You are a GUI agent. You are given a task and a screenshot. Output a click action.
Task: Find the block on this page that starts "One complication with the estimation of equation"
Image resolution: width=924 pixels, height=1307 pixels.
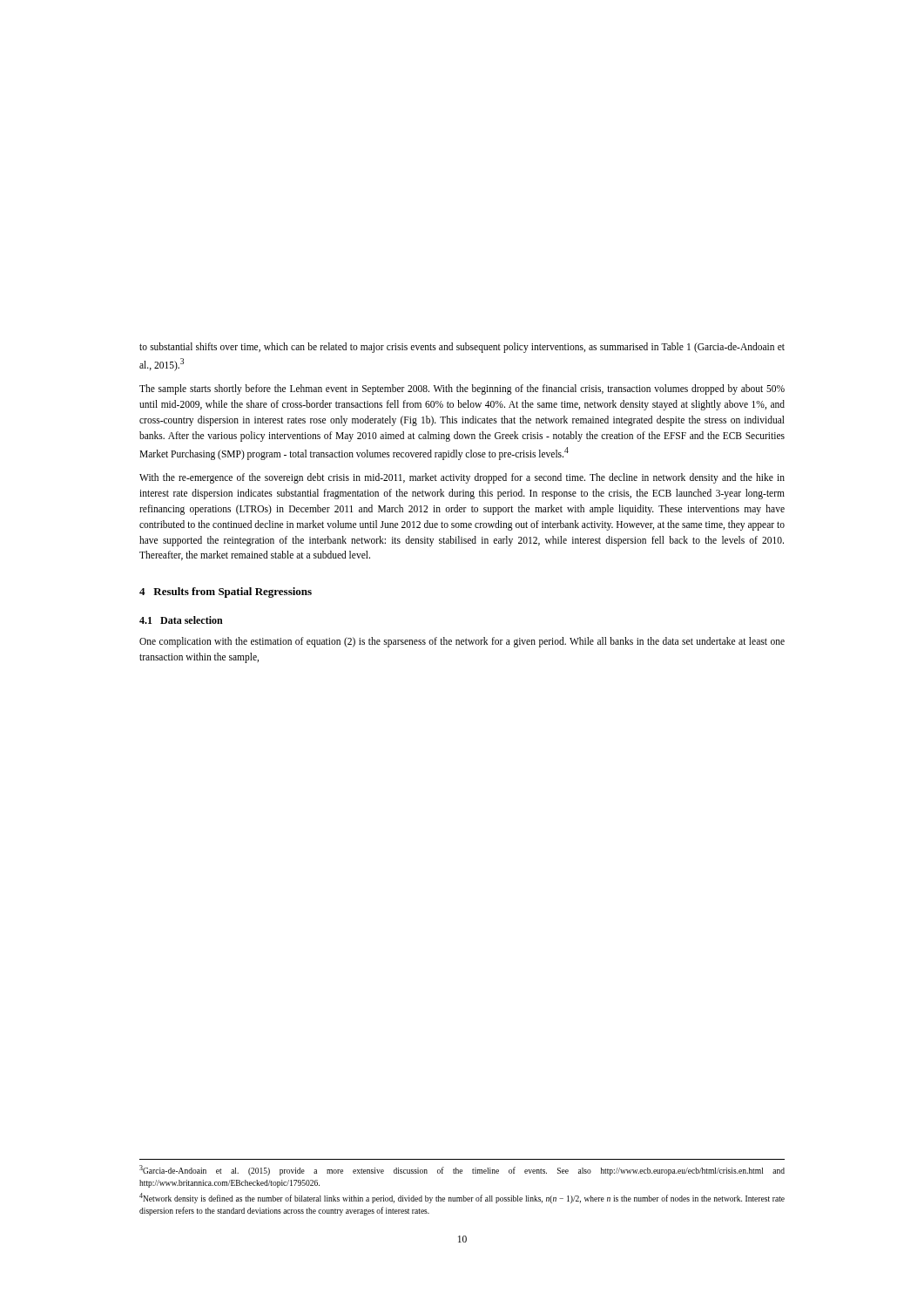tap(462, 650)
